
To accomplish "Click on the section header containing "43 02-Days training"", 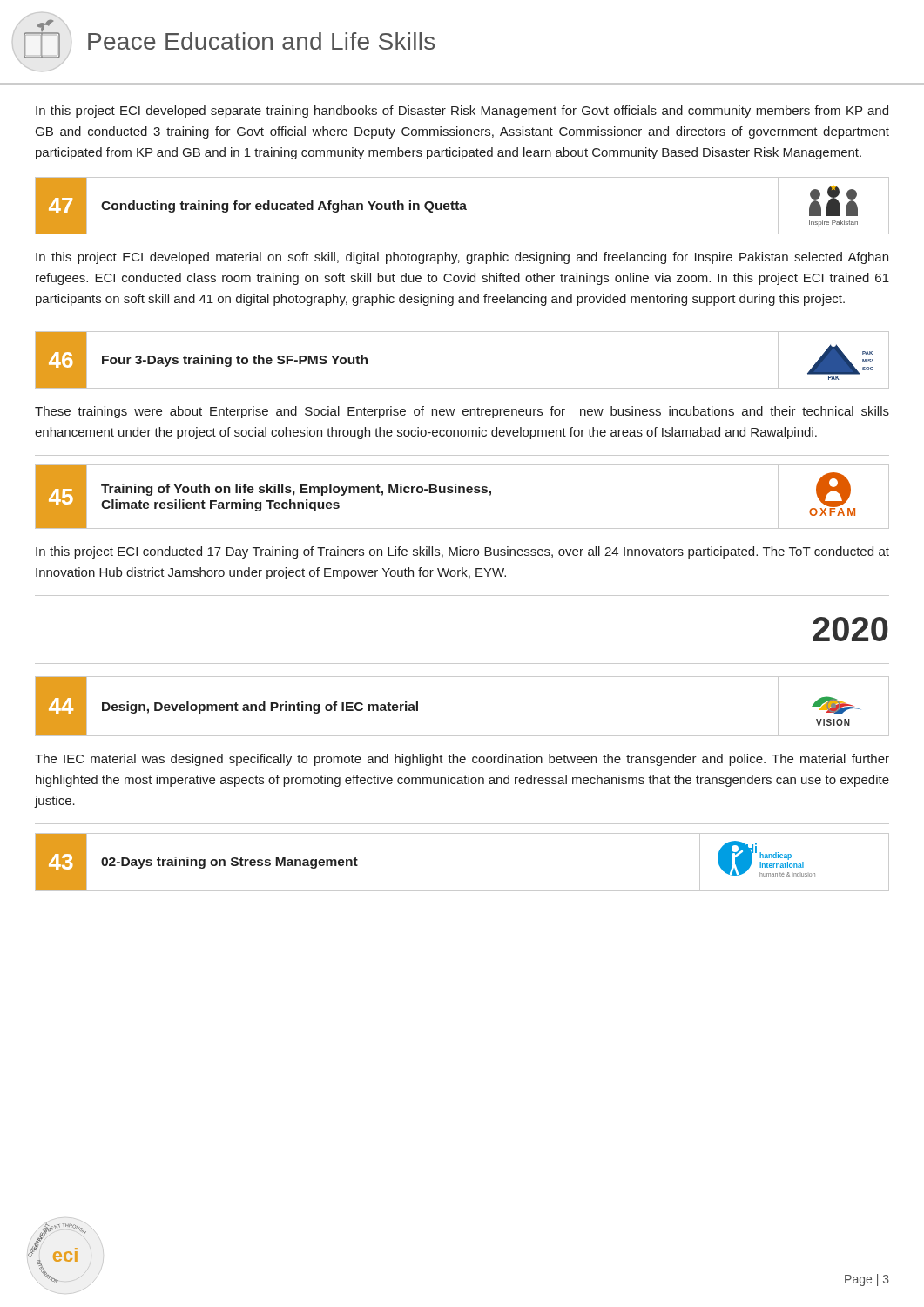I will click(x=462, y=862).
